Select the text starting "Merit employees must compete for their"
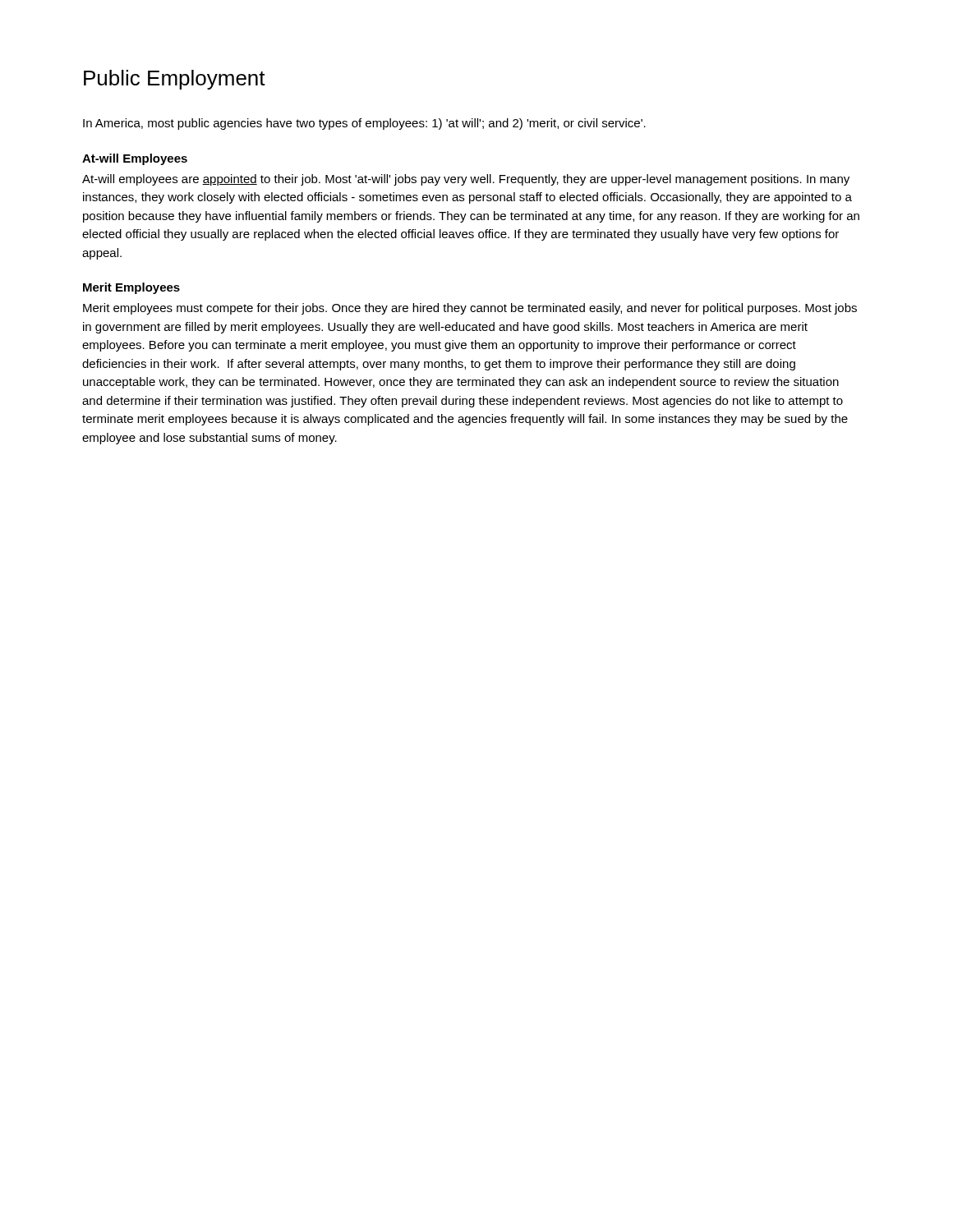Screen dimensions: 1232x953 (470, 372)
